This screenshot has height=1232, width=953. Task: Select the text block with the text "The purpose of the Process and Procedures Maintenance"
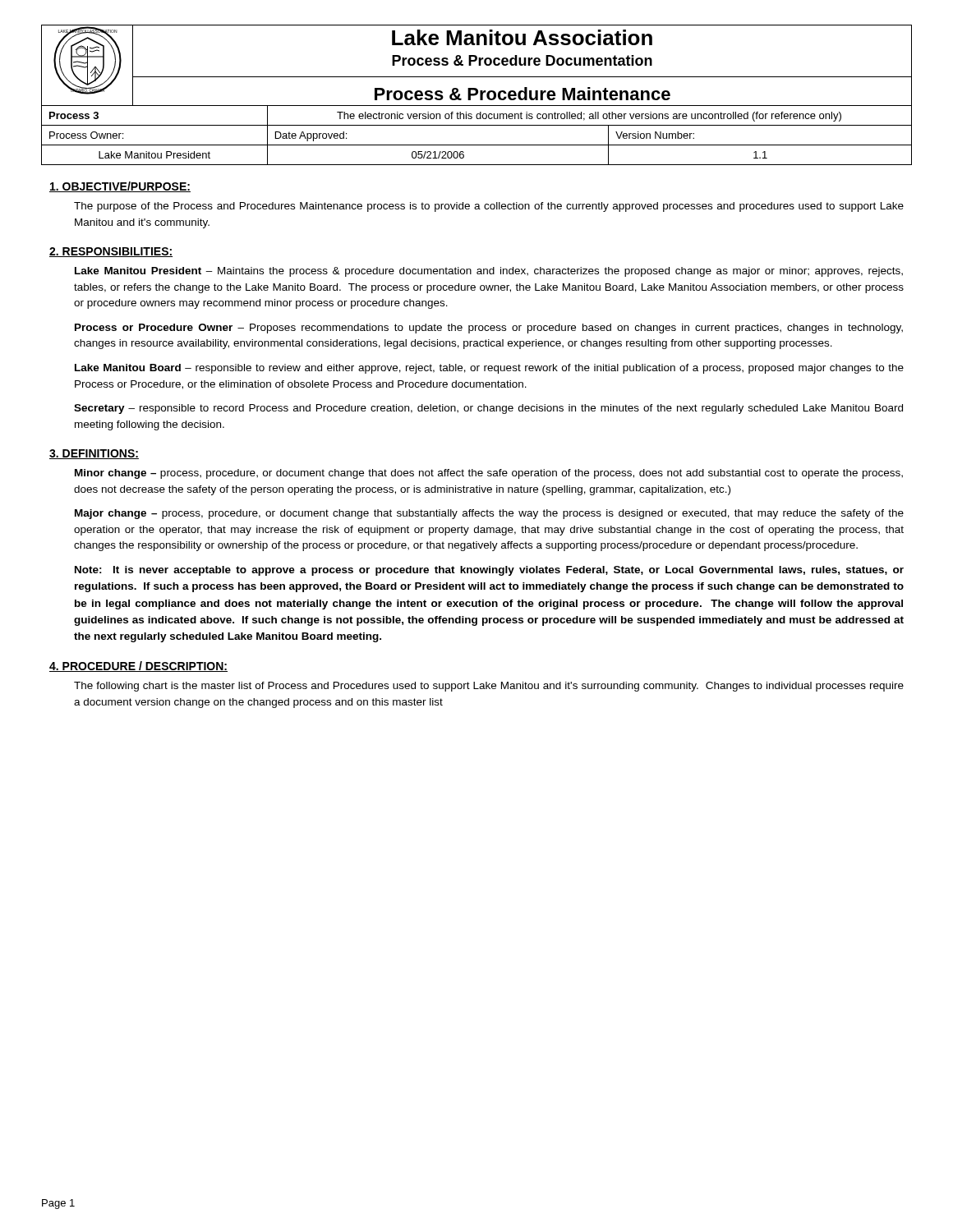coord(489,214)
